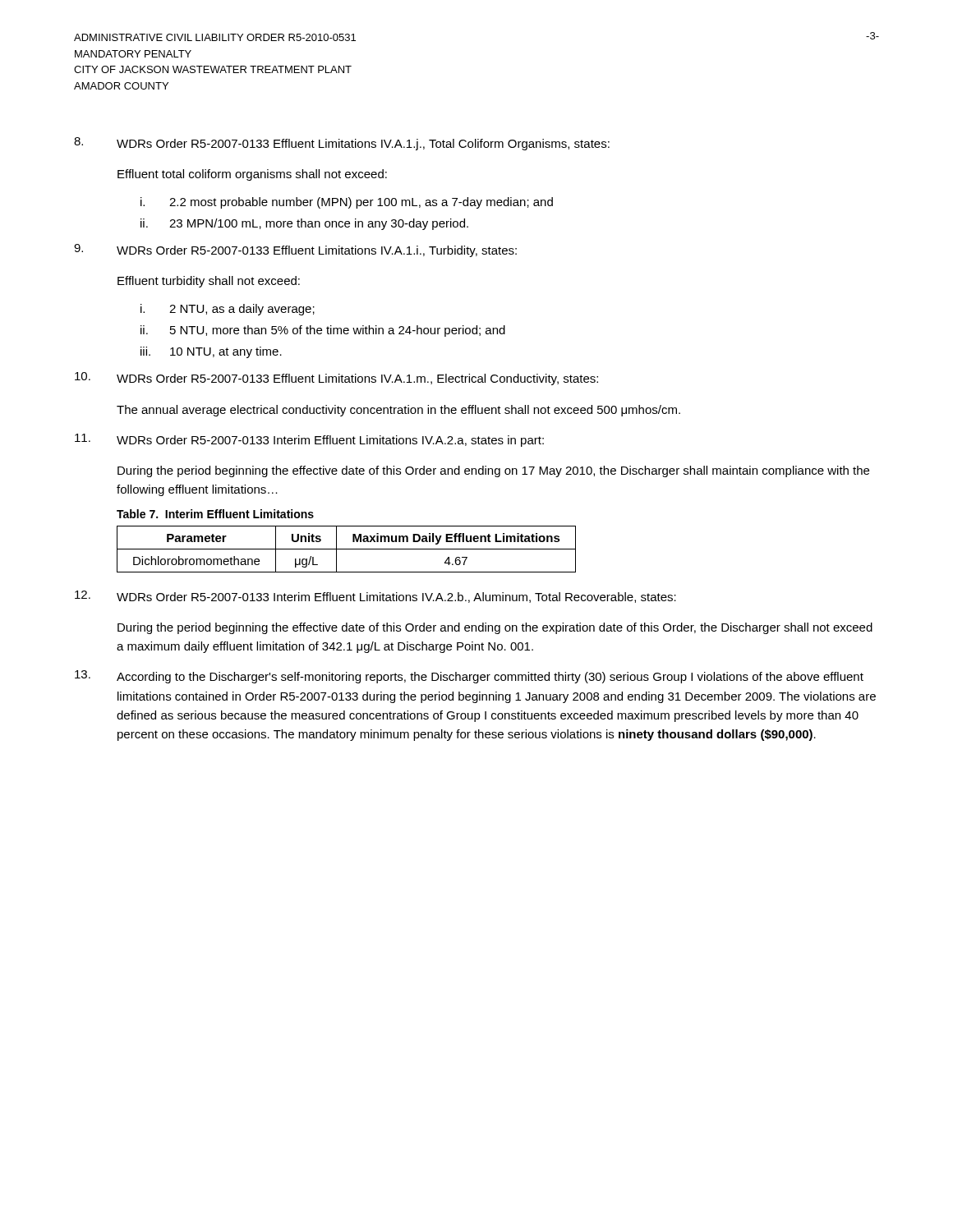Click on the element starting "Table 7. Interim Effluent Limitations"
Viewport: 953px width, 1232px height.
[x=215, y=514]
